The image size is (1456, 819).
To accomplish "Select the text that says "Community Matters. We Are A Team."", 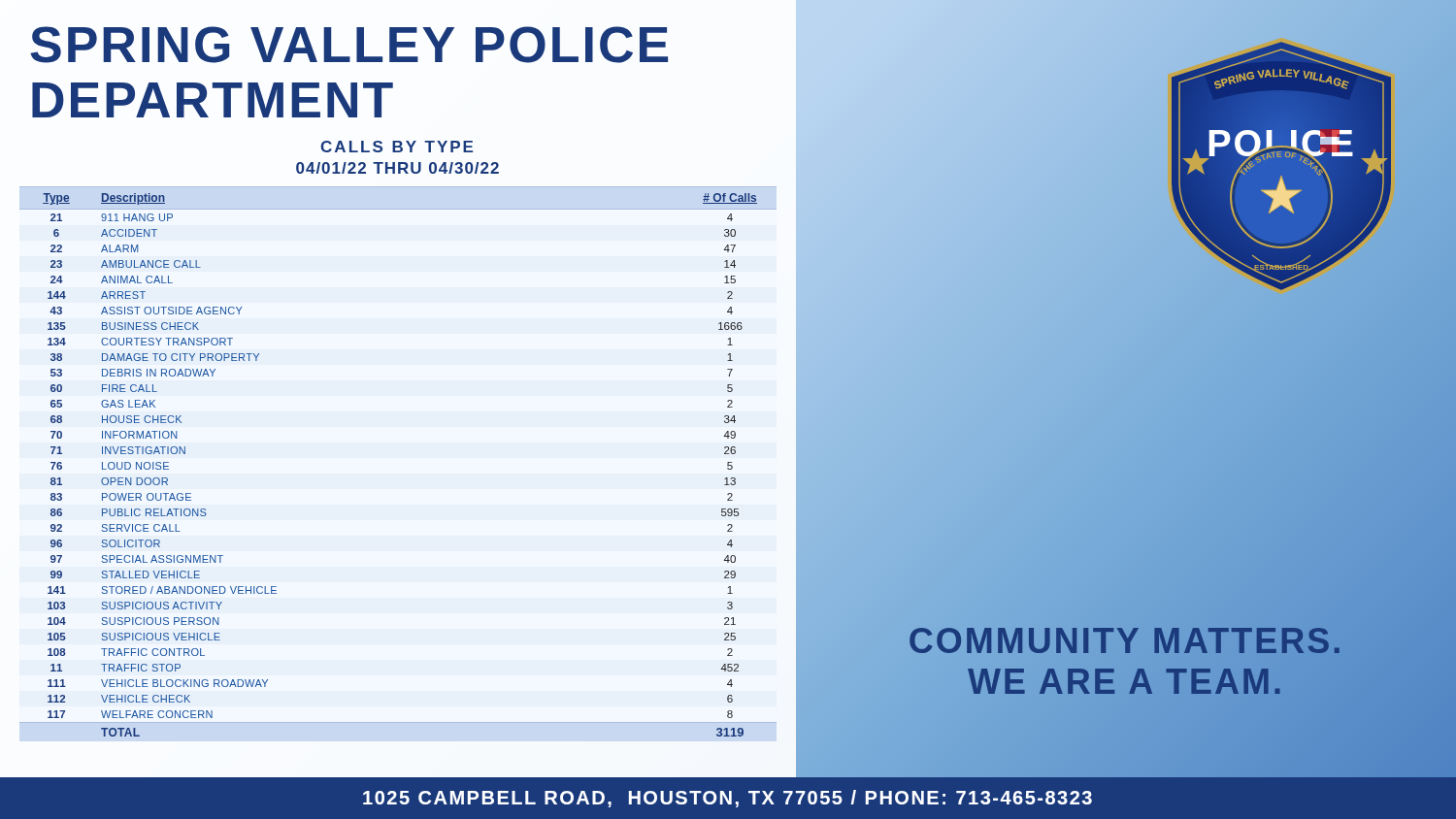I will [1126, 662].
